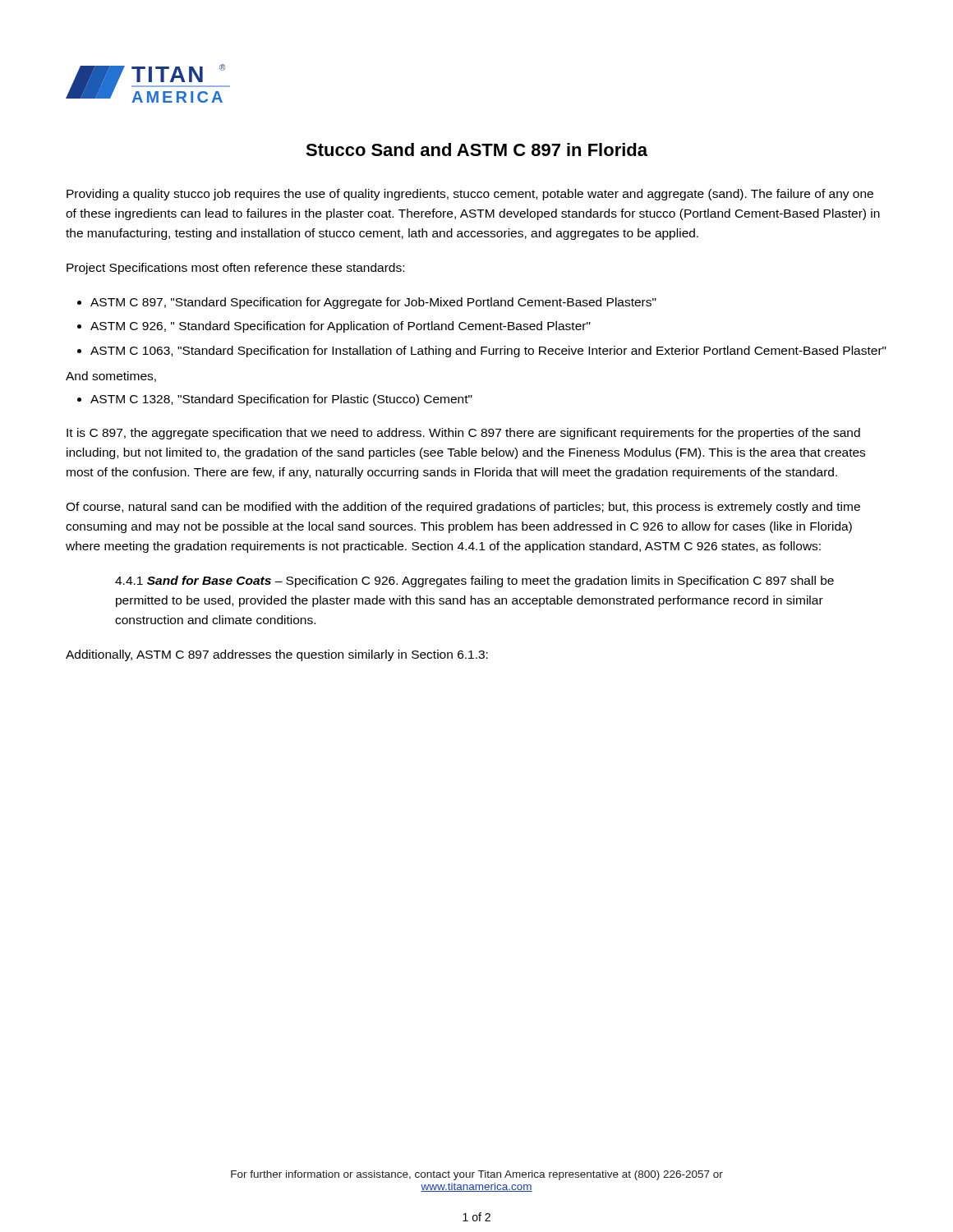Image resolution: width=953 pixels, height=1232 pixels.
Task: Locate the element starting "ASTM C 926, " Standard Specification for"
Action: coord(341,326)
